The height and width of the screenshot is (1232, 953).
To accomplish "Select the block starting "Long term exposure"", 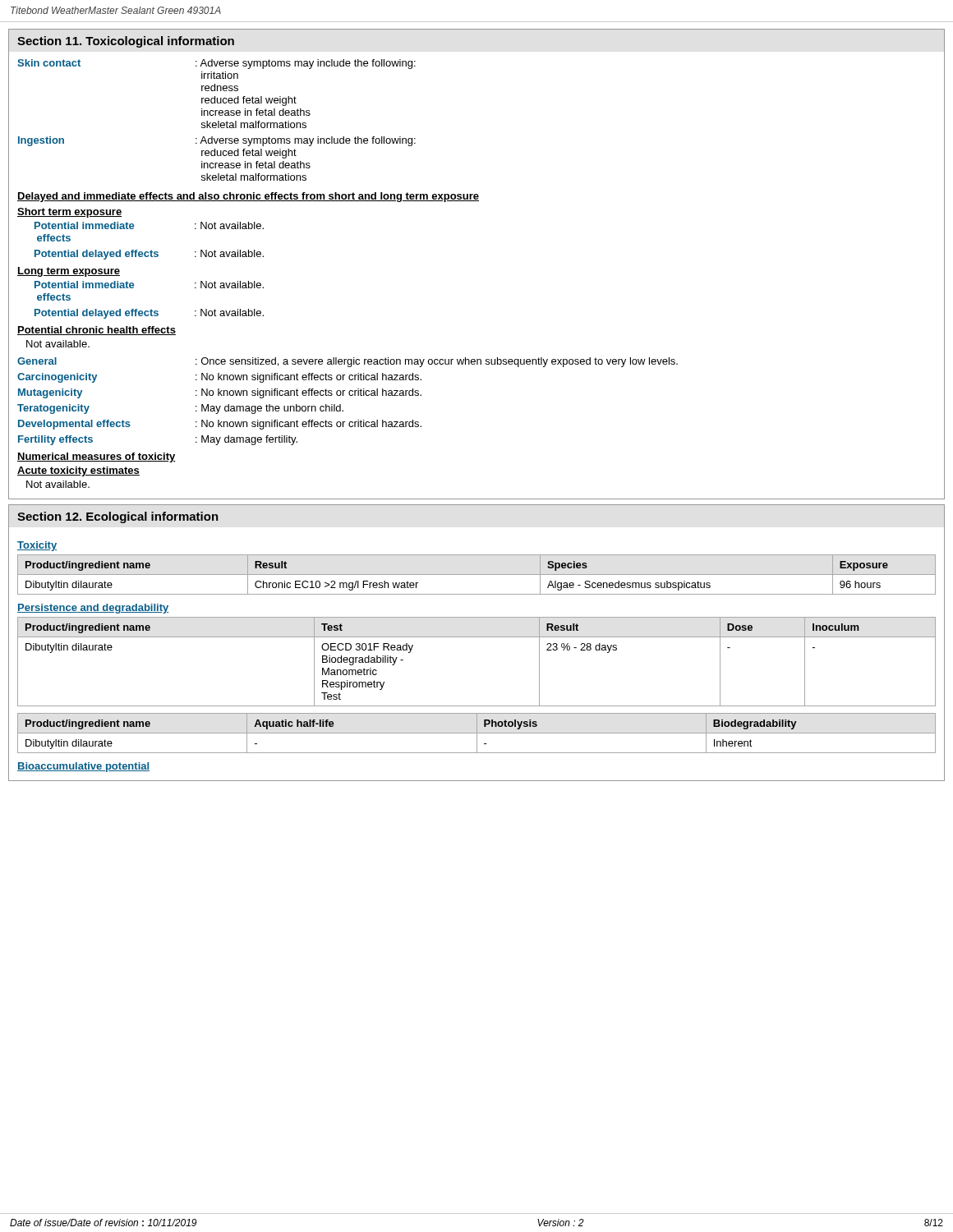I will (69, 271).
